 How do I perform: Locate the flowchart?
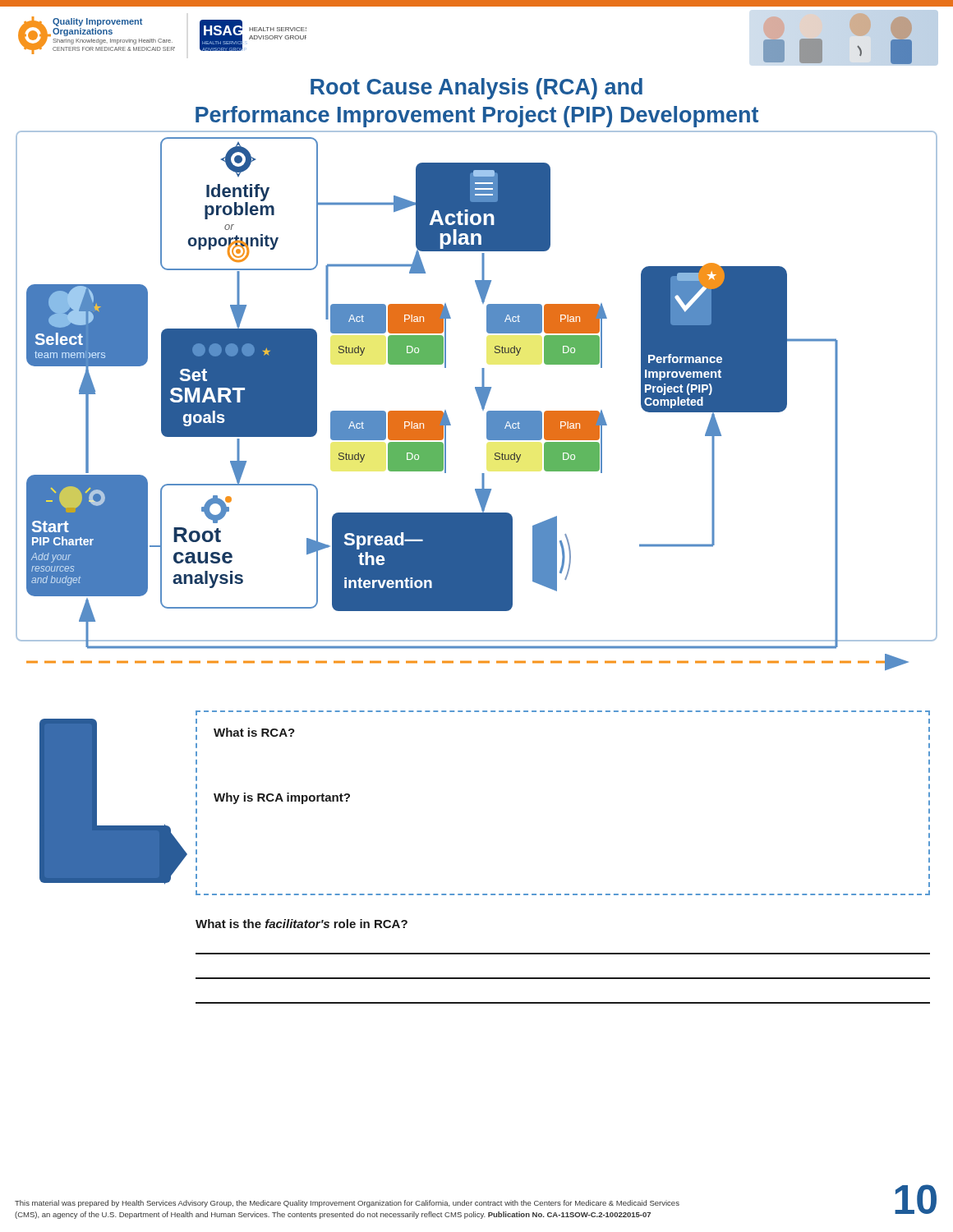(x=476, y=409)
